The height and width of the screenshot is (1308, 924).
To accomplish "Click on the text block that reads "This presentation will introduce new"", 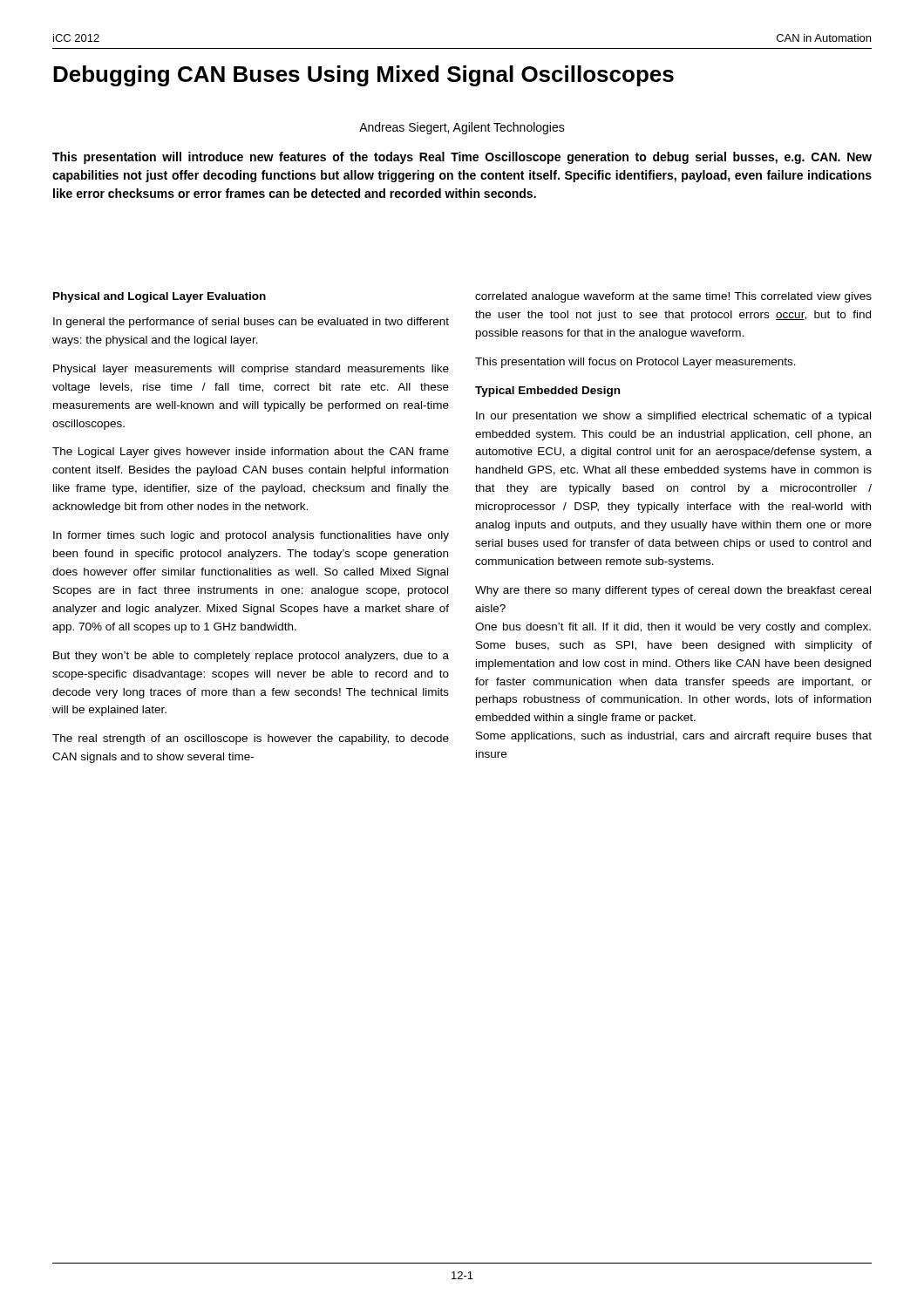I will (462, 175).
